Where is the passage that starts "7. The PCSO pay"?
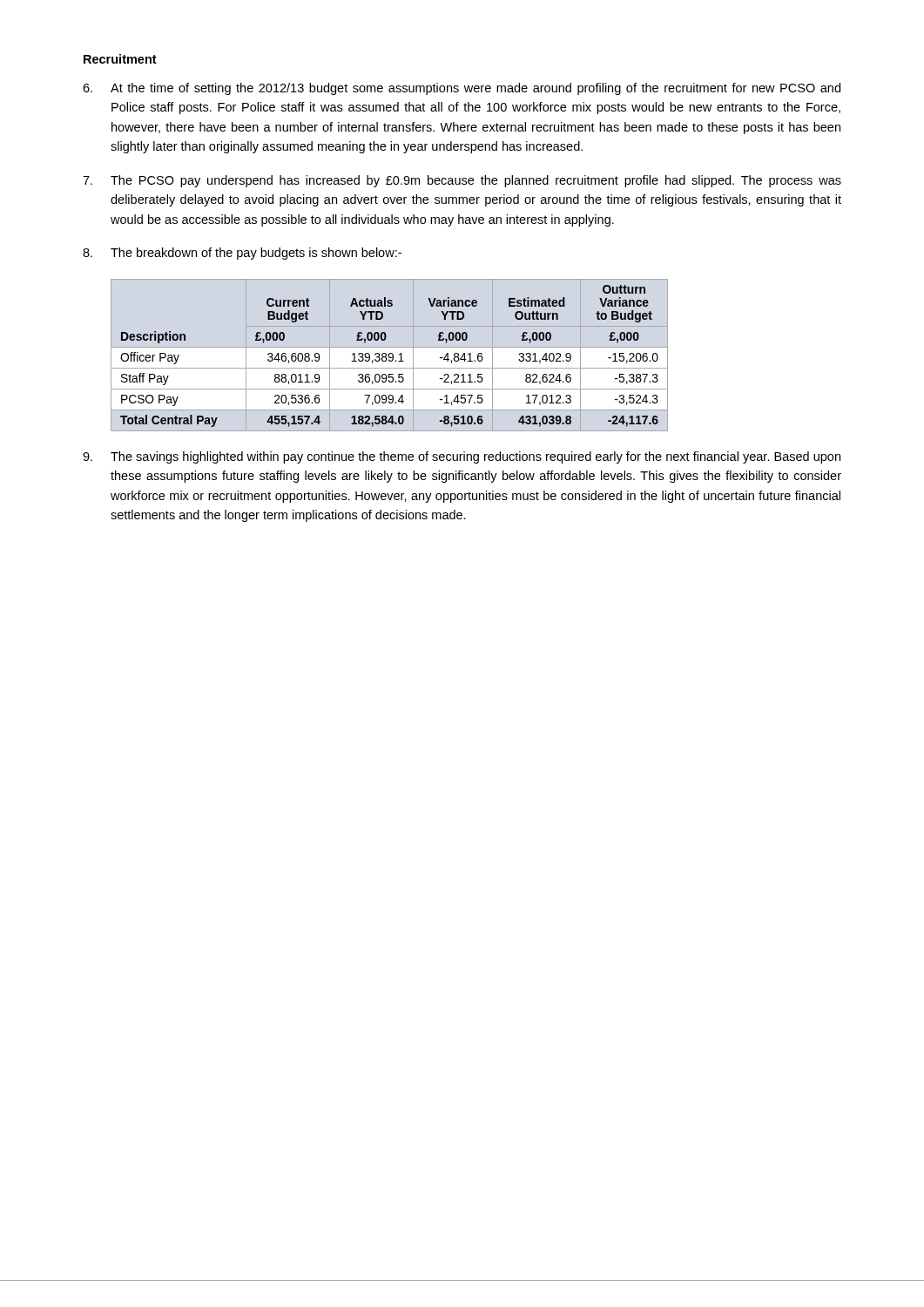Screen dimensions: 1307x924 [462, 200]
